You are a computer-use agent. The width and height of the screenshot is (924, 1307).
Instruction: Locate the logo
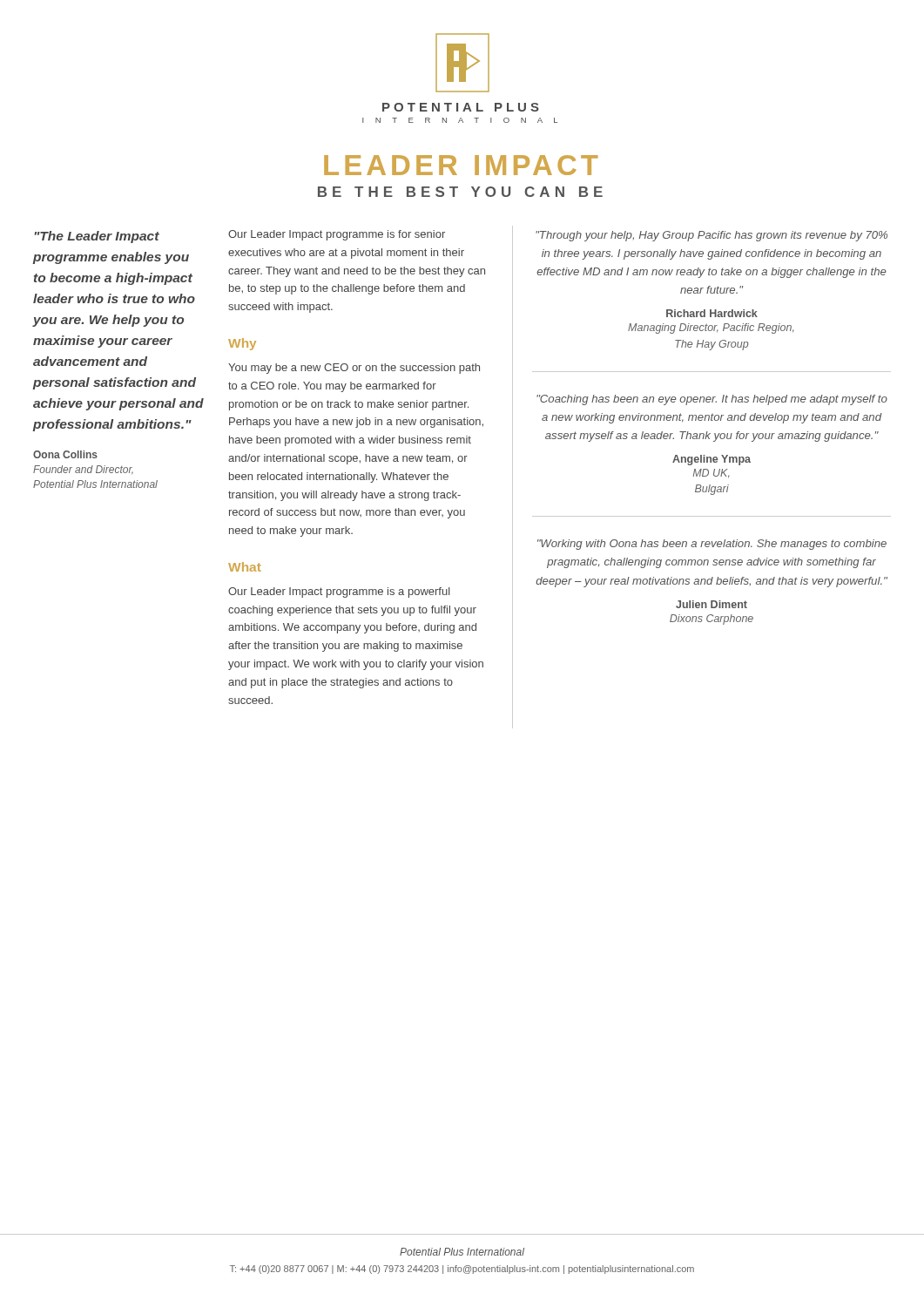462,67
